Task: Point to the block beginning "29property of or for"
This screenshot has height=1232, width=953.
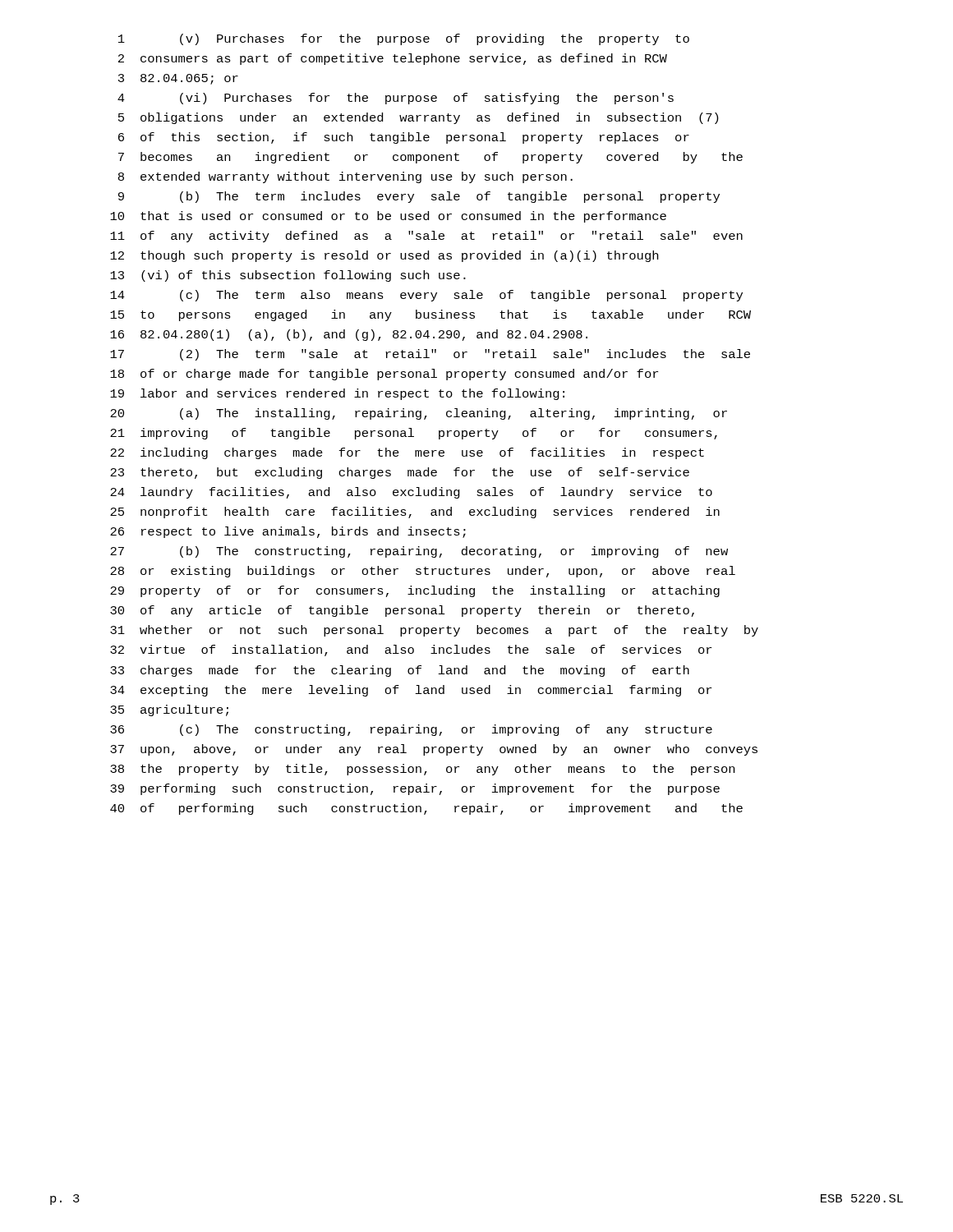Action: coord(493,592)
